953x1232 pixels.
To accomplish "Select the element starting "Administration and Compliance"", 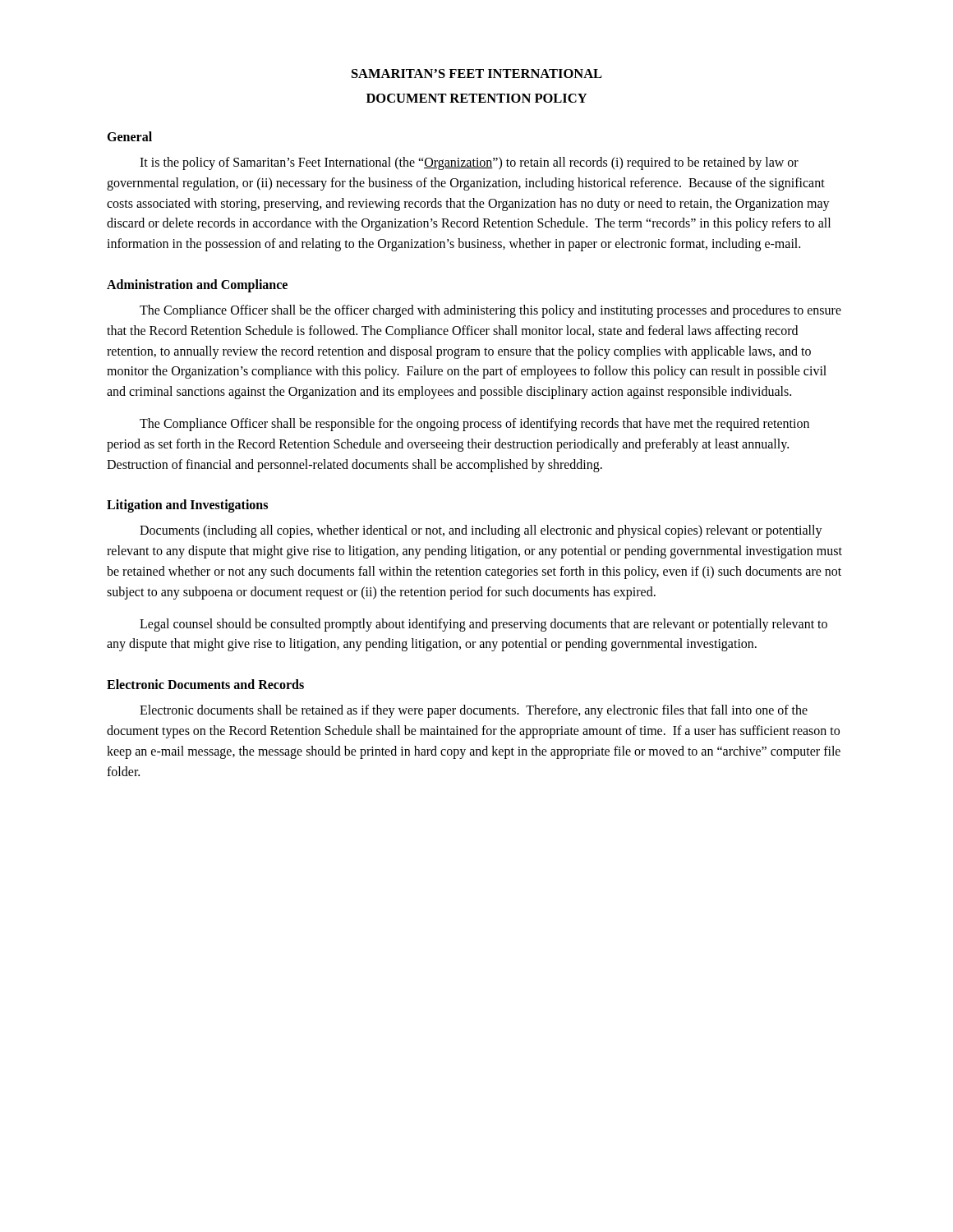I will pos(197,285).
